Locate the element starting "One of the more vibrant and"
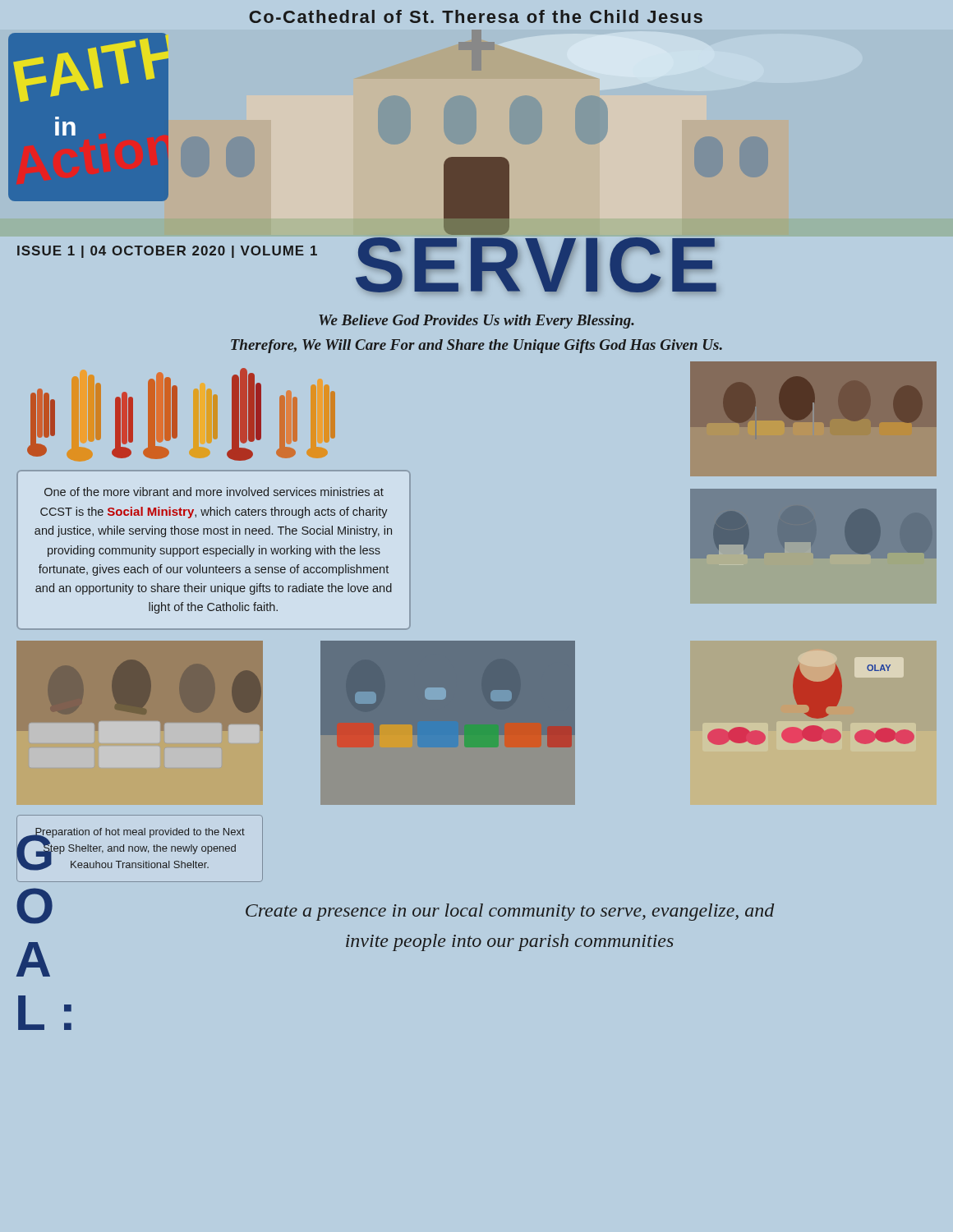953x1232 pixels. click(214, 550)
